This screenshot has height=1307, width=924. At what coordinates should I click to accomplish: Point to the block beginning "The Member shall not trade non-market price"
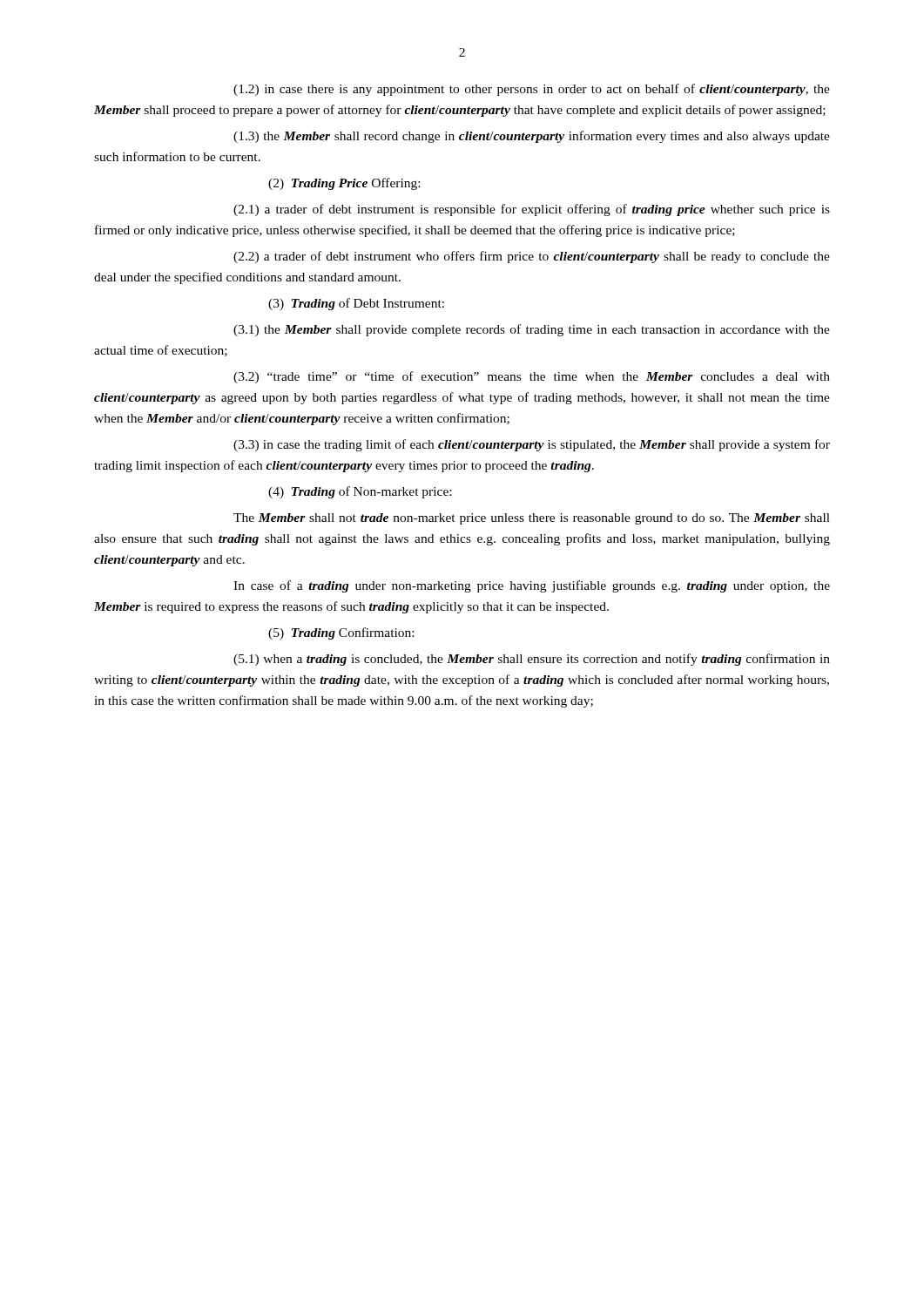pos(462,539)
